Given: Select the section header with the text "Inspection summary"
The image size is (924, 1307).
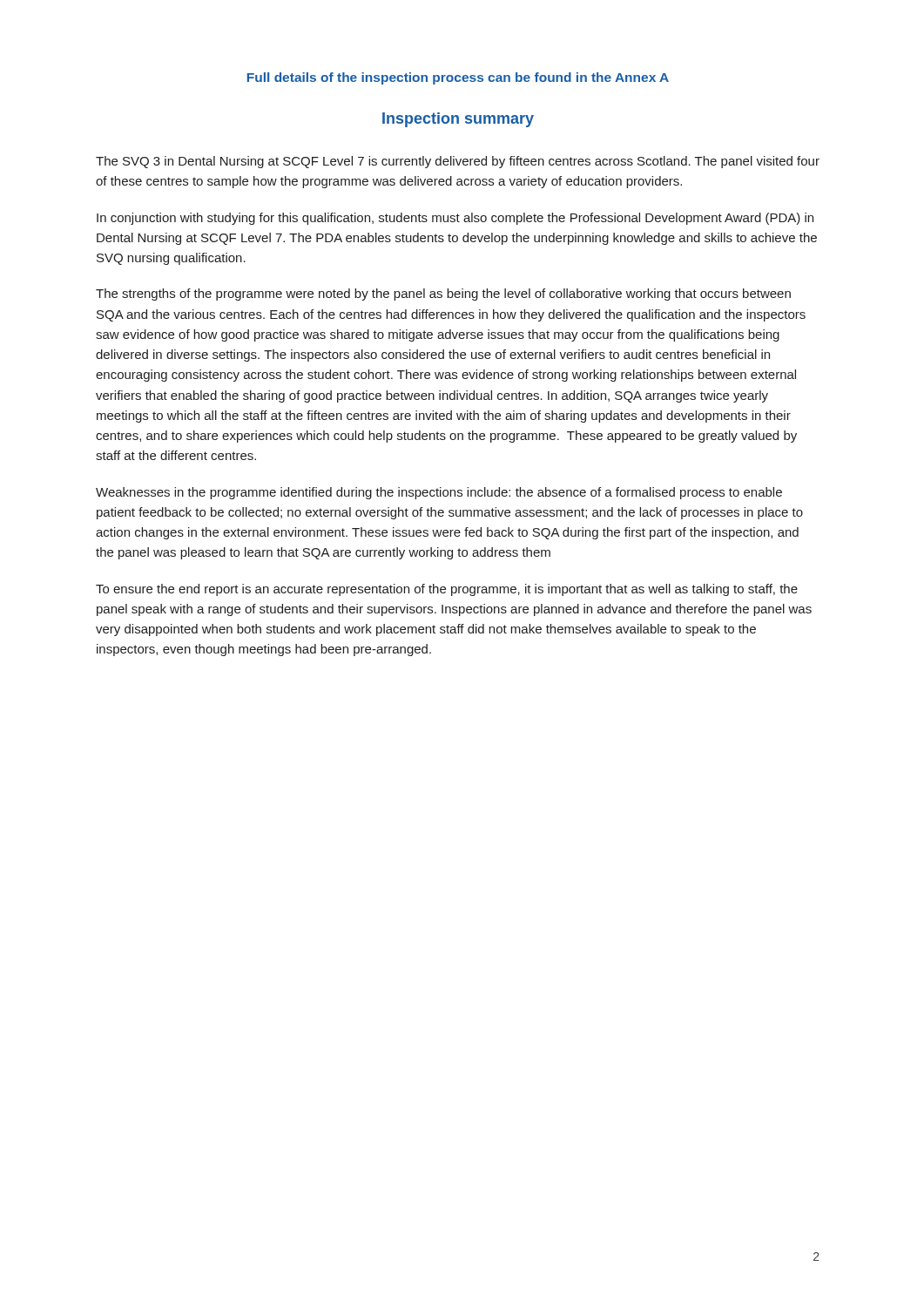Looking at the screenshot, I should 458,118.
